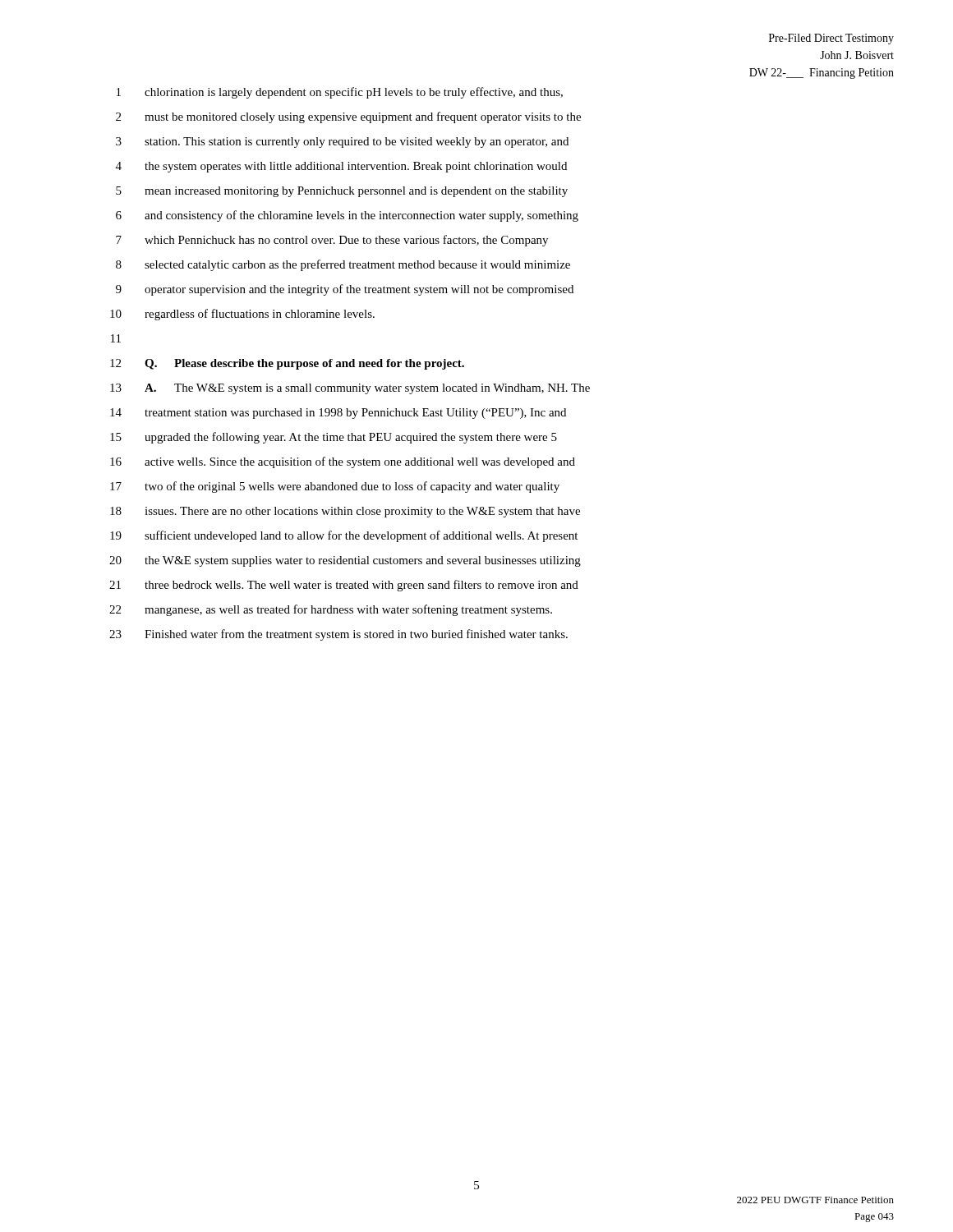This screenshot has height=1232, width=953.
Task: Locate the list item with the text "5 mean increased monitoring by"
Action: 488,191
